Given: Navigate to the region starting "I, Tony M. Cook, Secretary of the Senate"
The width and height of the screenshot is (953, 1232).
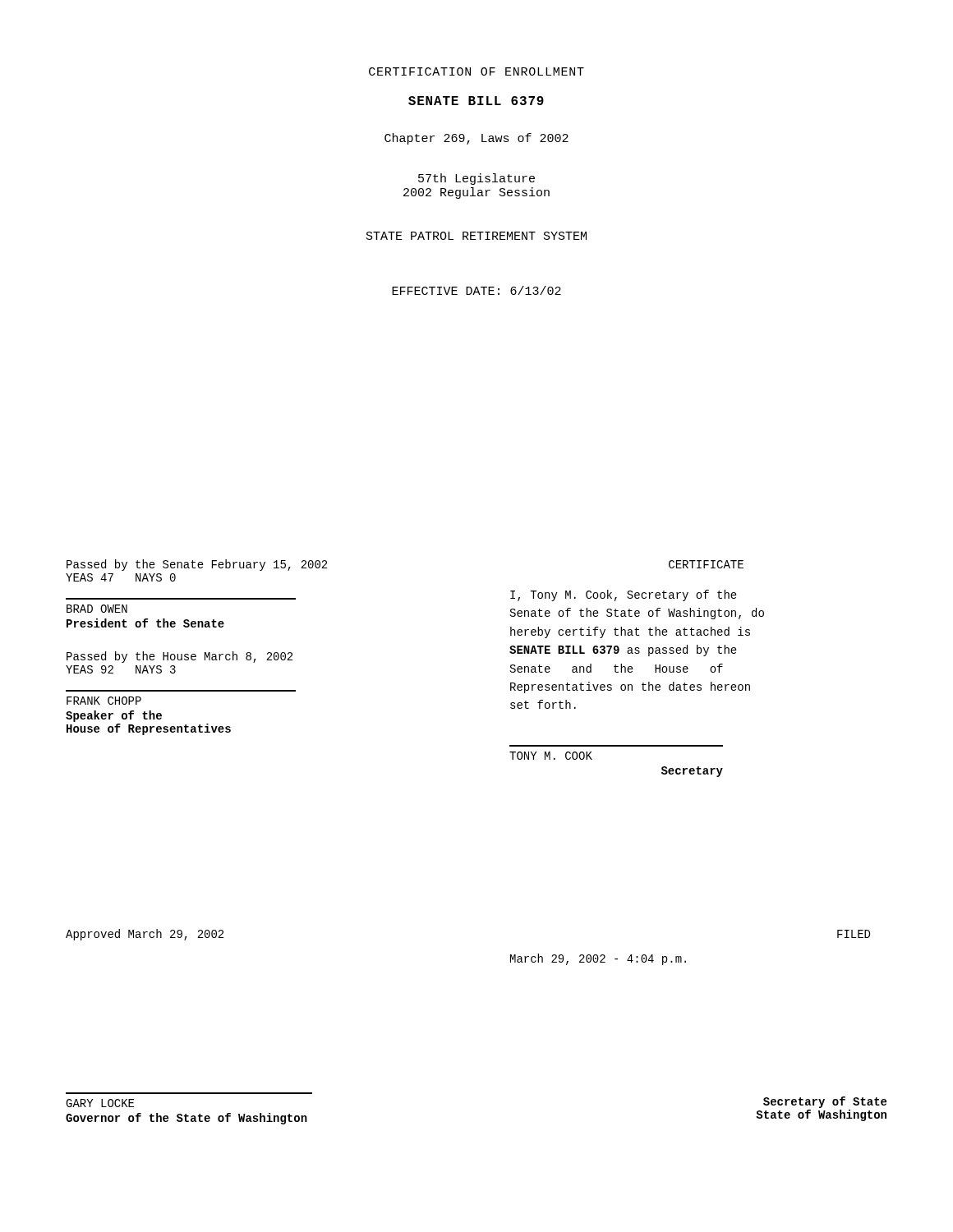Looking at the screenshot, I should [637, 651].
